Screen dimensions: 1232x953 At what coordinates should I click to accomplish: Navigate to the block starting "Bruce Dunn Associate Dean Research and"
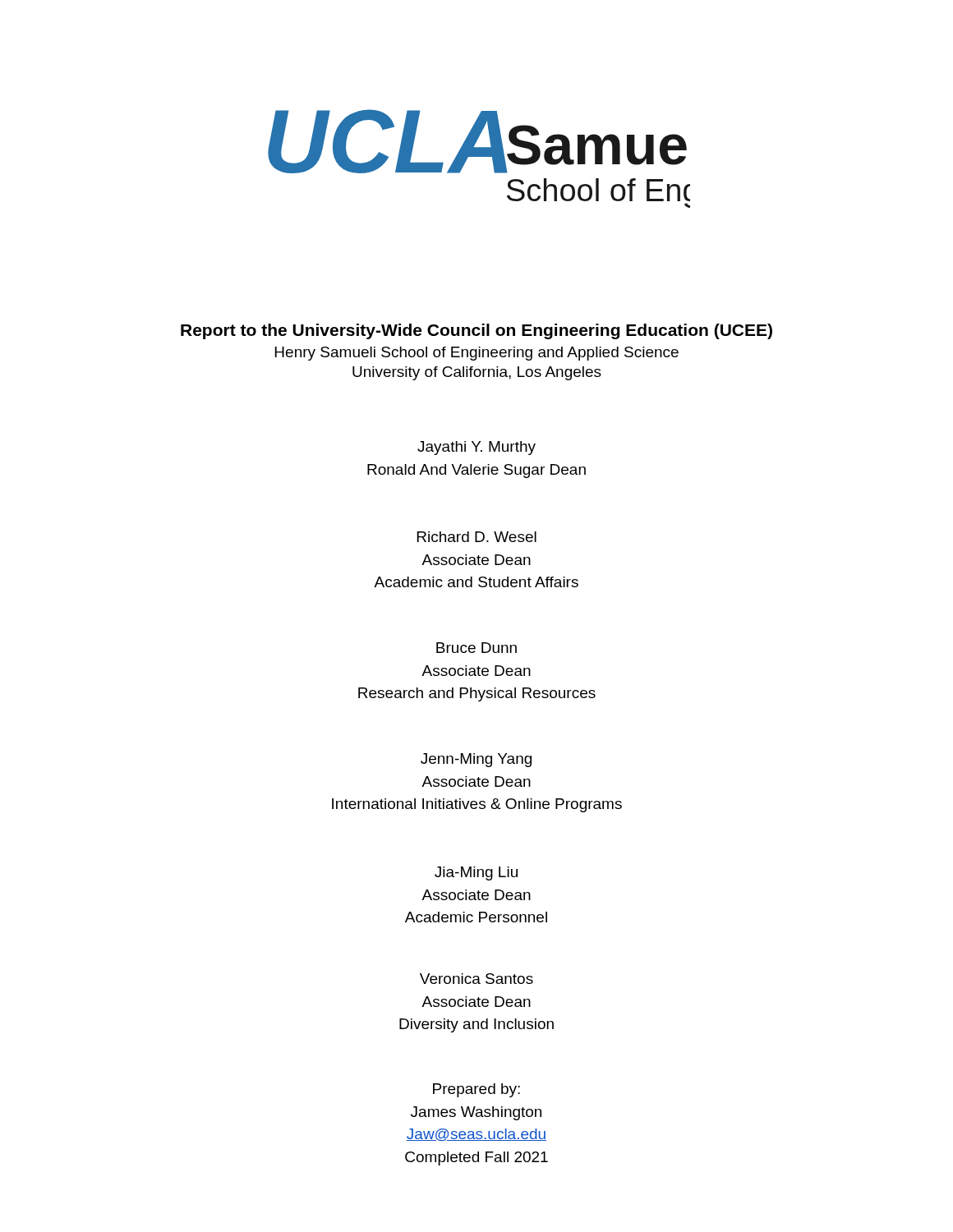(476, 671)
